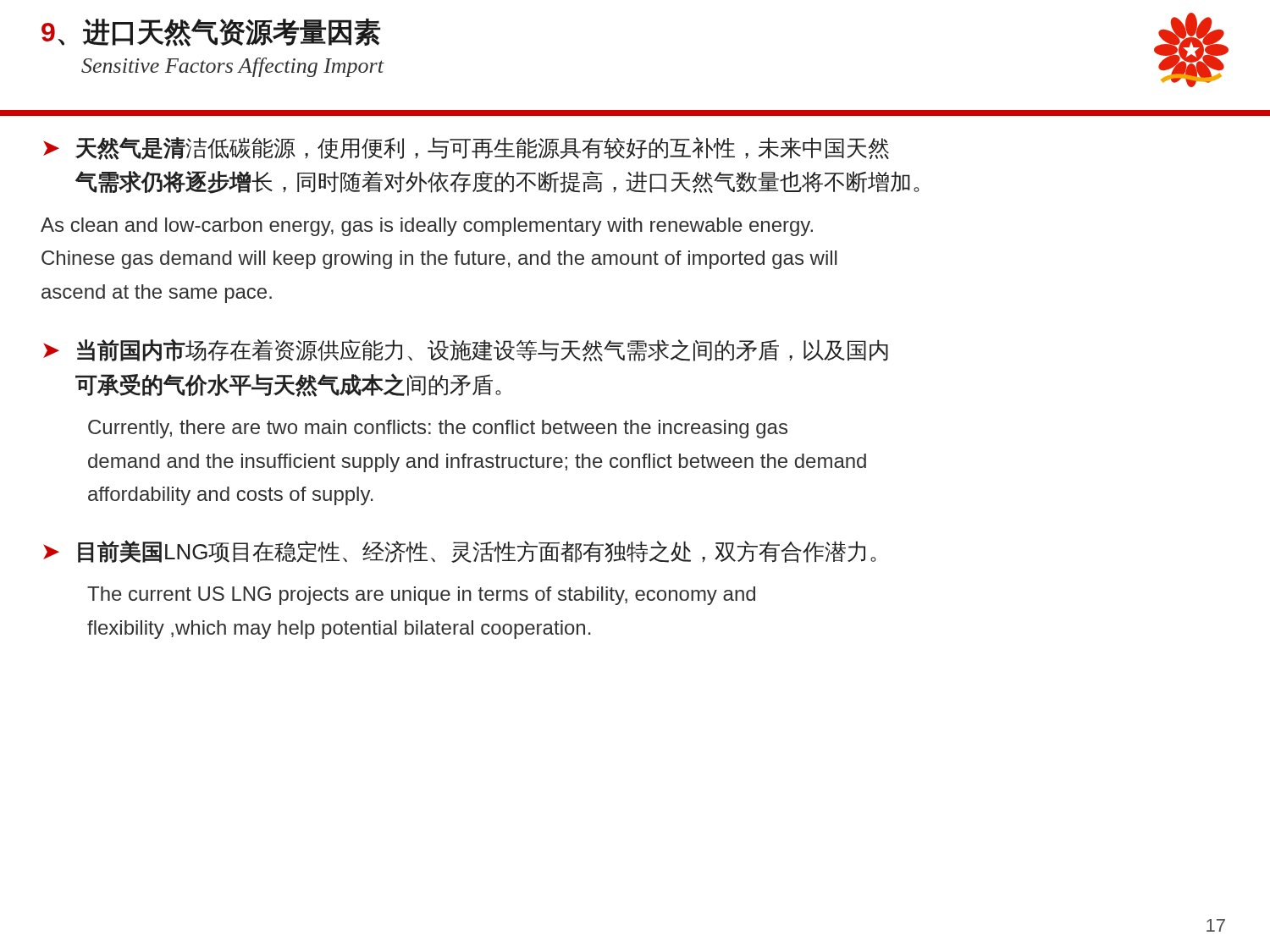
Task: Locate the region starting "➤ 目前美国LNG项目在稳定性、经济性、灵活性方面都有独特之处，双方有合作潜力。 The current"
Action: pyautogui.click(x=630, y=589)
